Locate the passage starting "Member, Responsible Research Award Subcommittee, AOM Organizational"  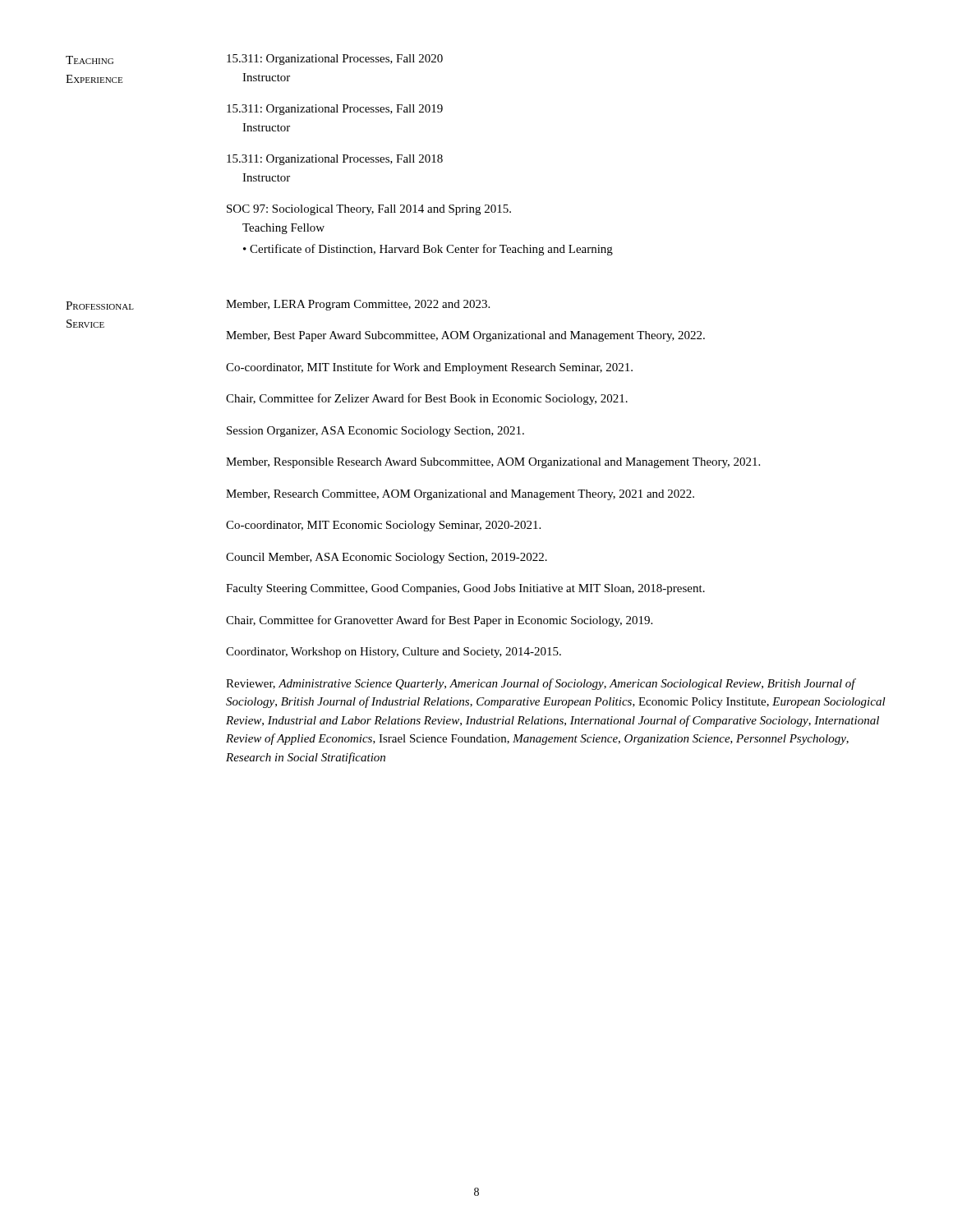click(494, 462)
